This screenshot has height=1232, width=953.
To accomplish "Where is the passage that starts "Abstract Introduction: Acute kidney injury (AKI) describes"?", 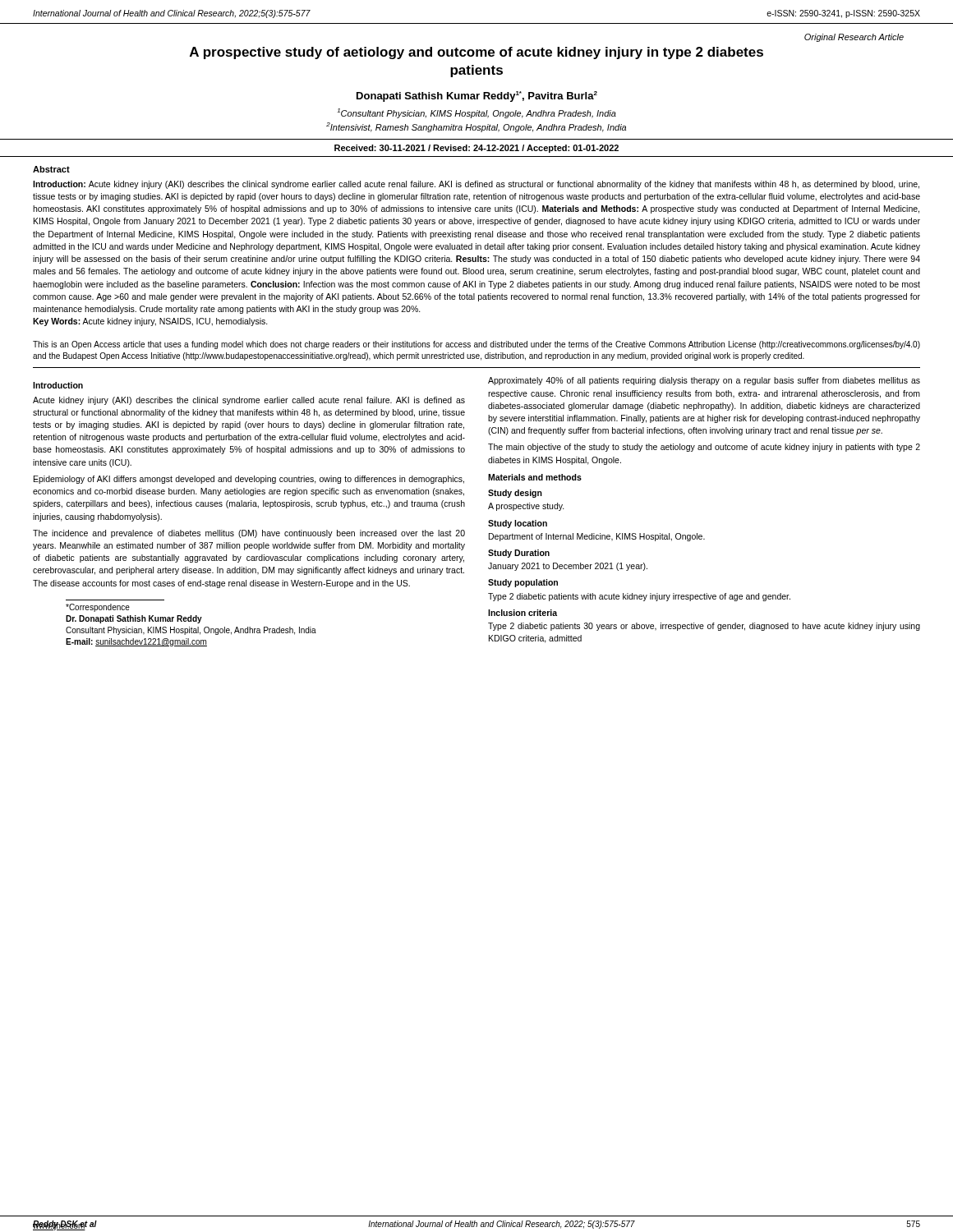I will pos(476,246).
